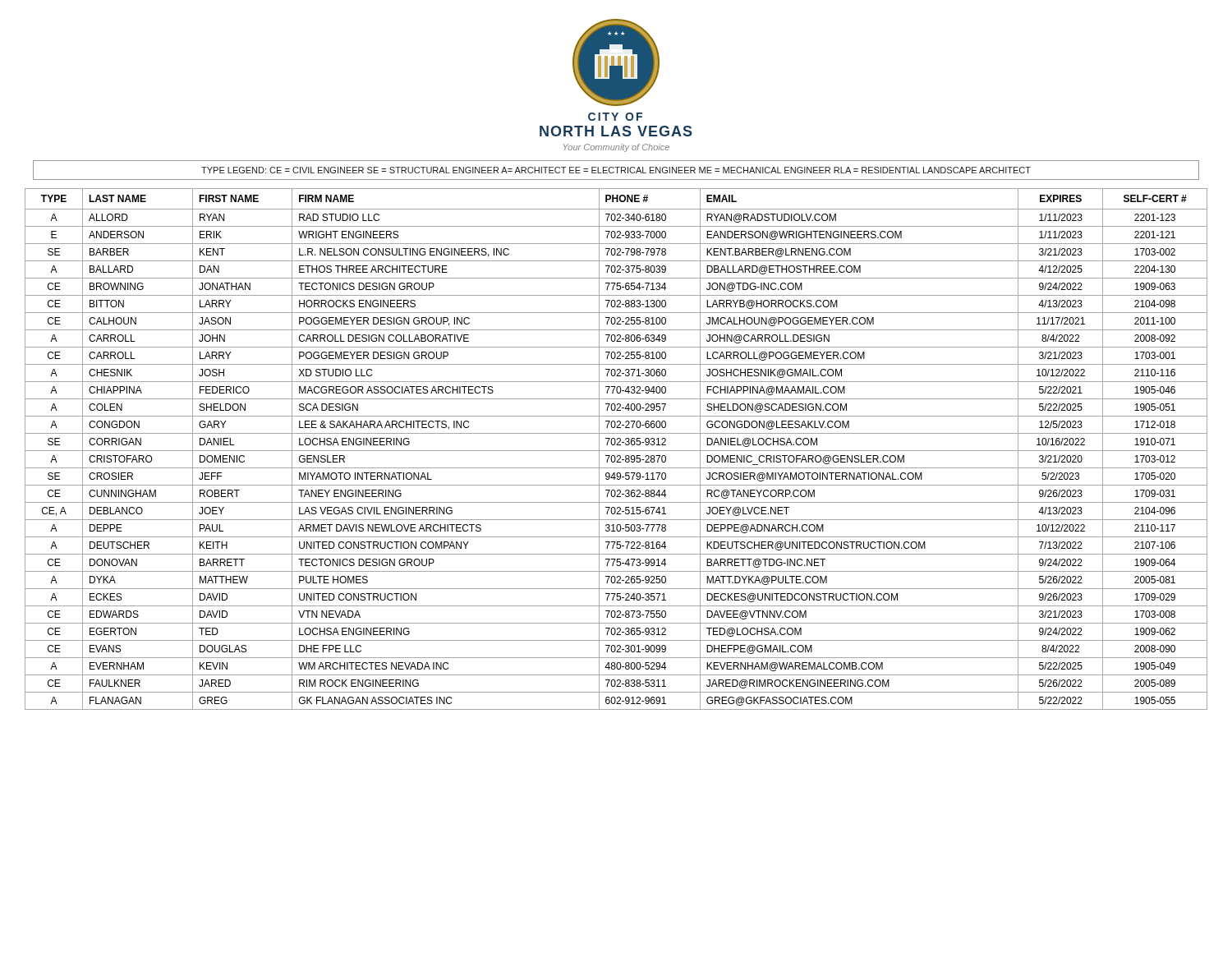Find the logo
This screenshot has height=953, width=1232.
click(616, 80)
